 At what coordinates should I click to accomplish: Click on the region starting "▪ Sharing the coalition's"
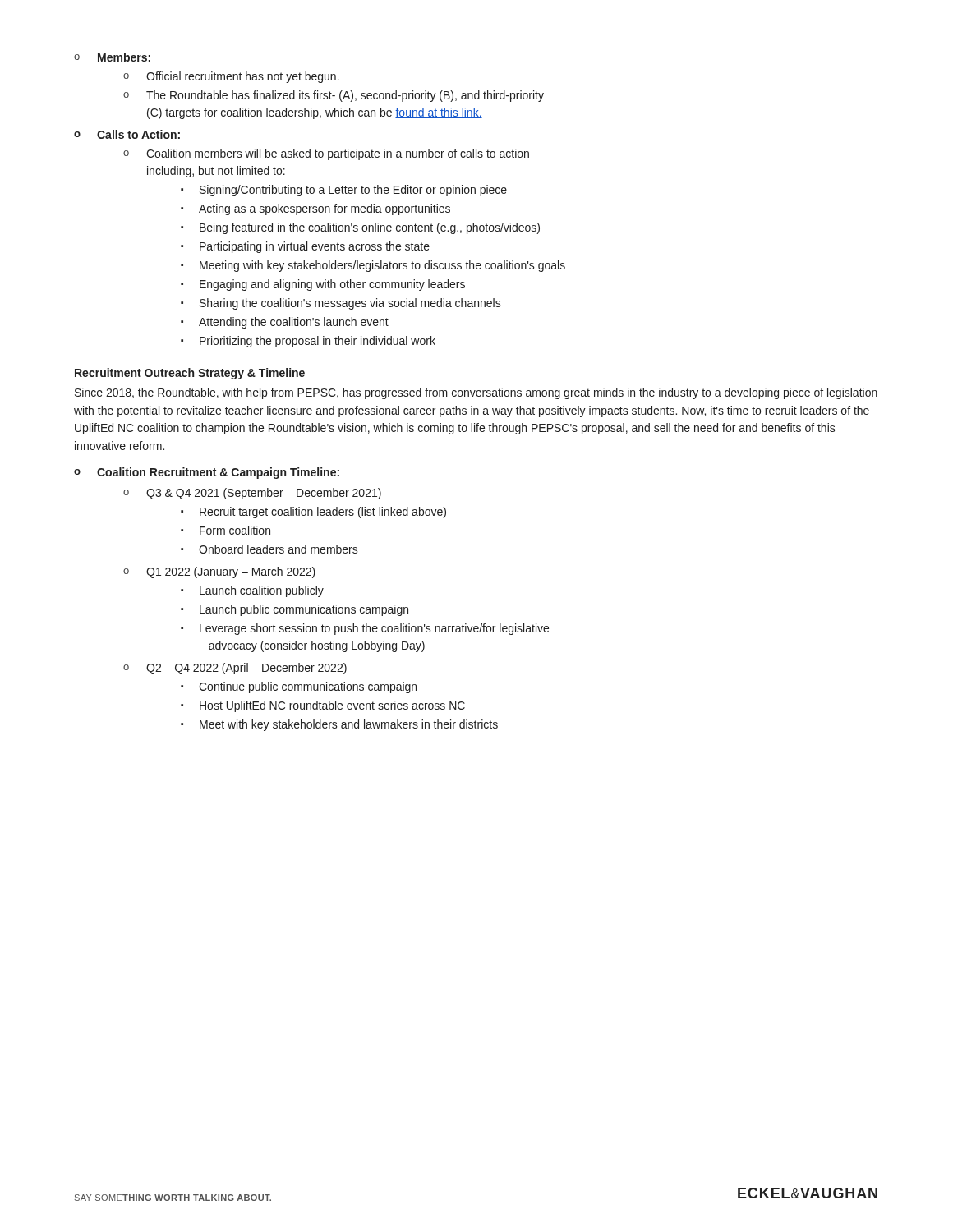[341, 304]
